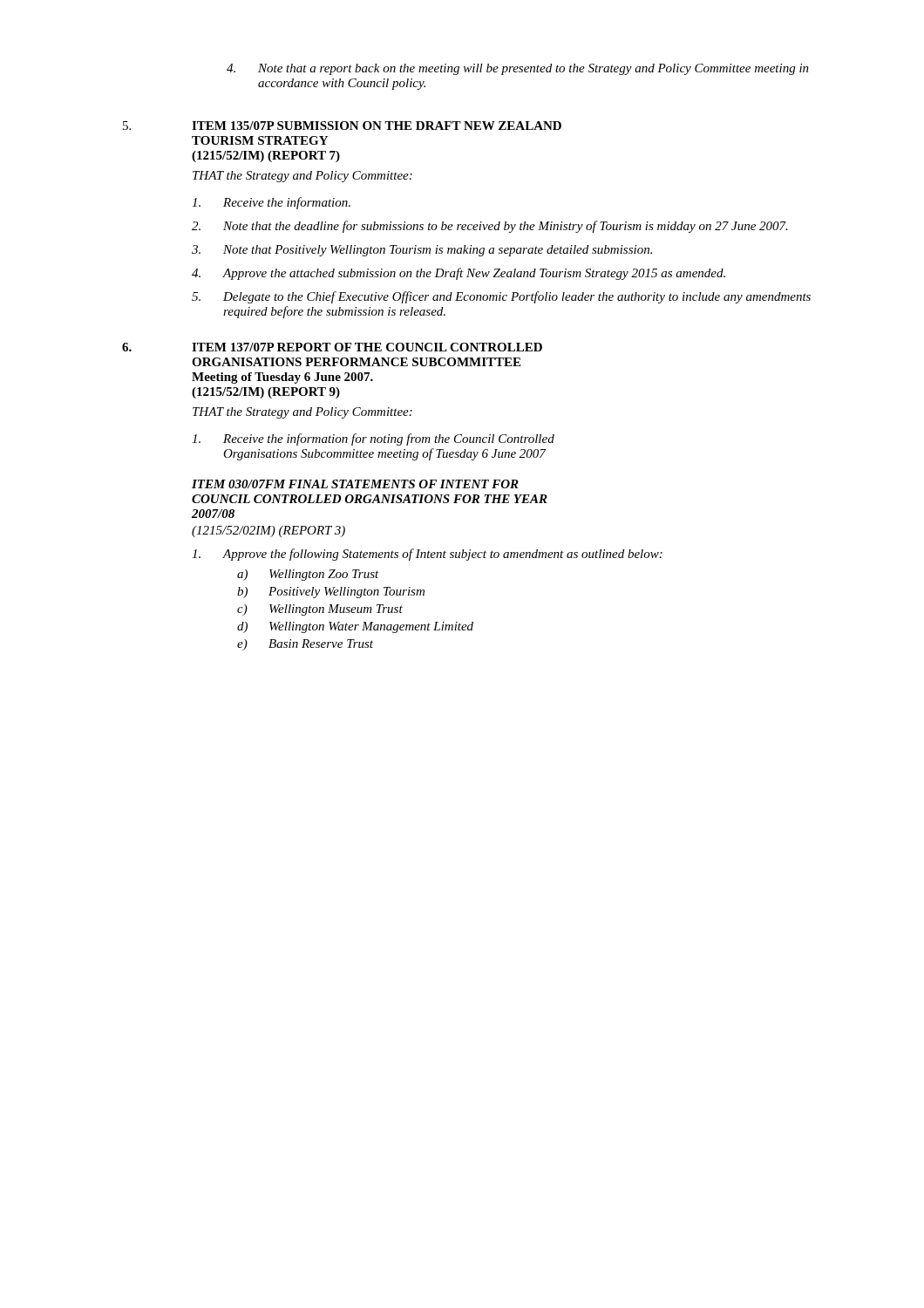Viewport: 924px width, 1308px height.
Task: Where does it say "e) Basin Reserve Trust"?
Action: (x=305, y=644)
